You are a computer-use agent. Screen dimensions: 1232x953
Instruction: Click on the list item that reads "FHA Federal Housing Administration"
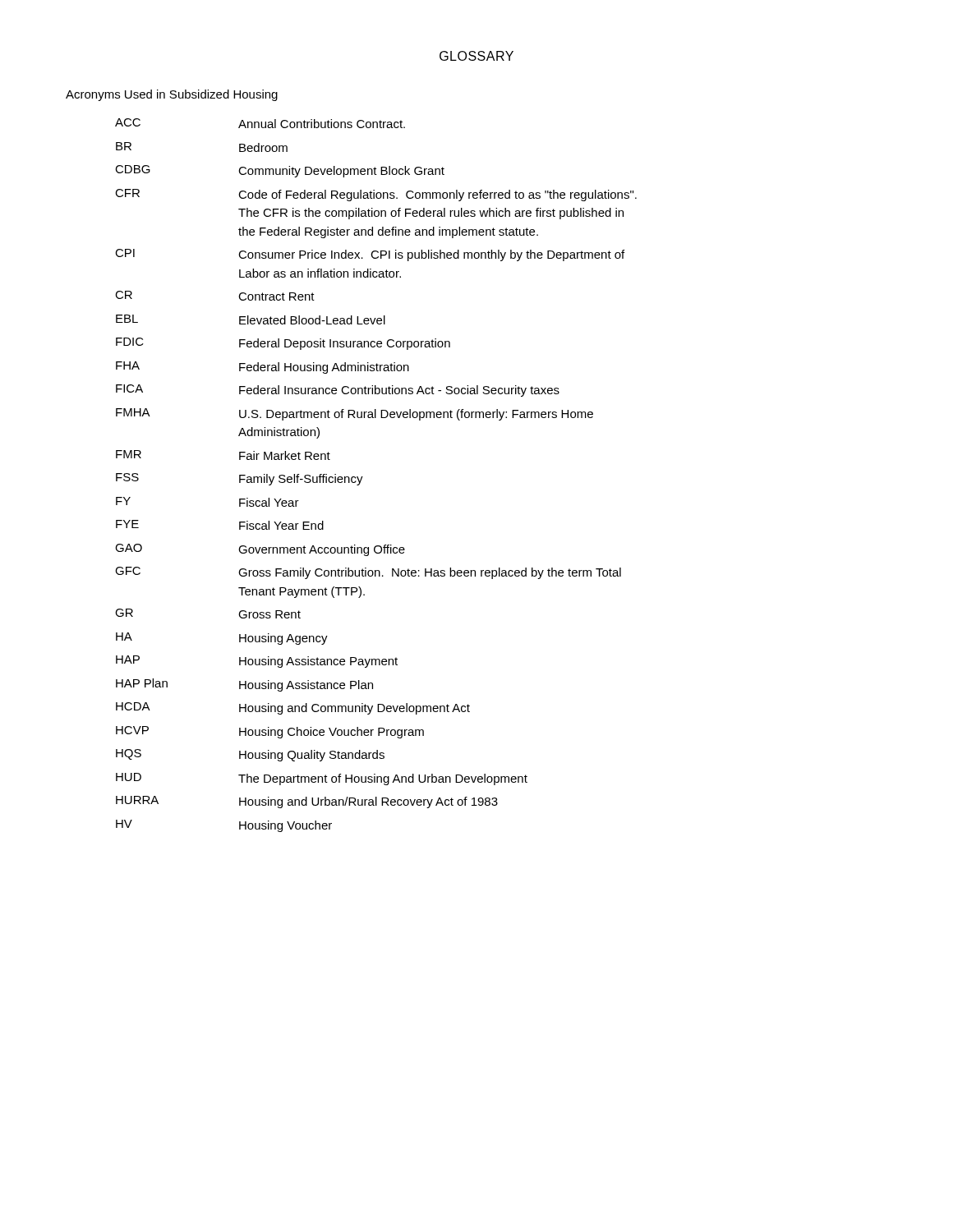[x=262, y=368]
